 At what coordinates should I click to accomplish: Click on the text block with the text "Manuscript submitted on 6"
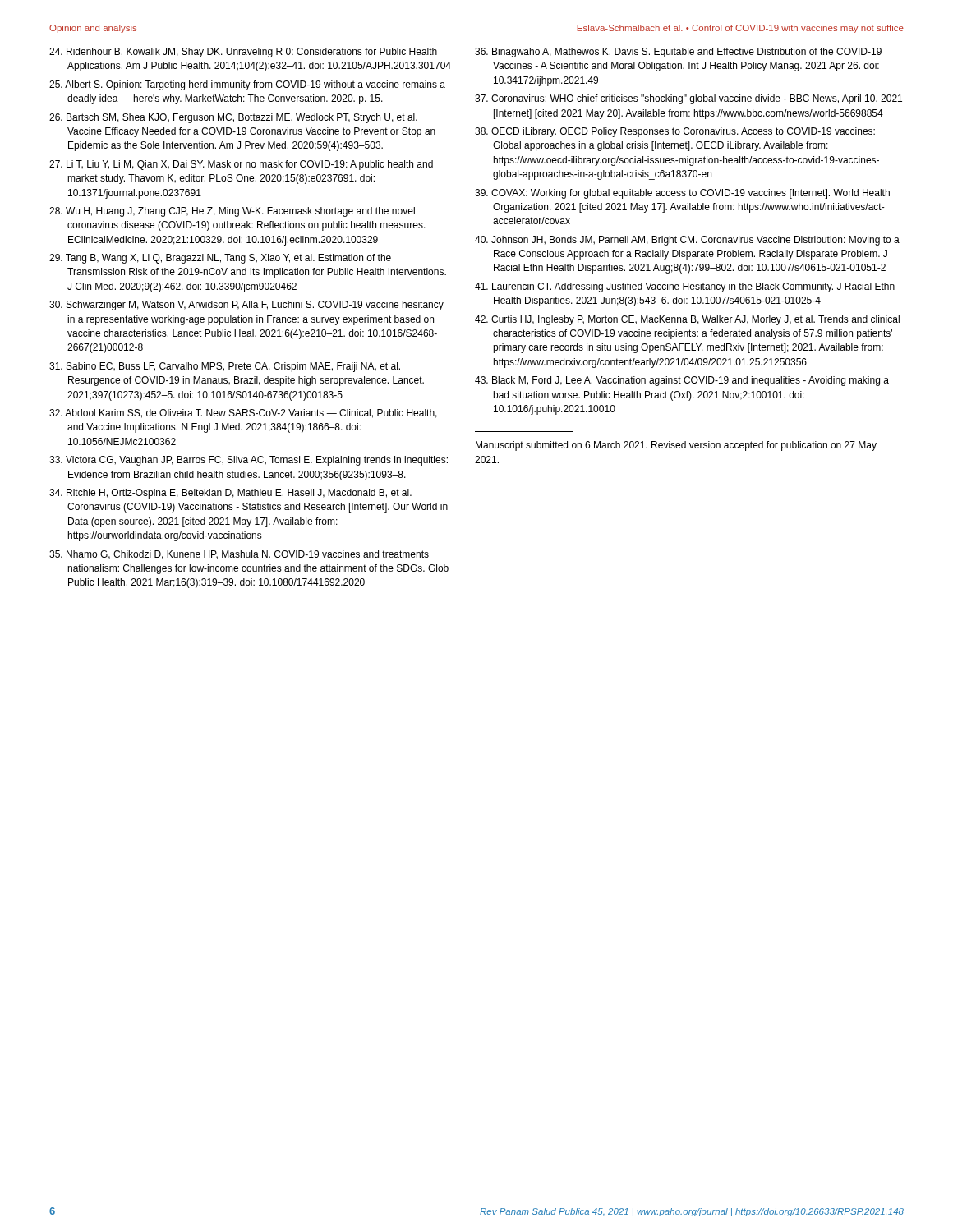[676, 453]
